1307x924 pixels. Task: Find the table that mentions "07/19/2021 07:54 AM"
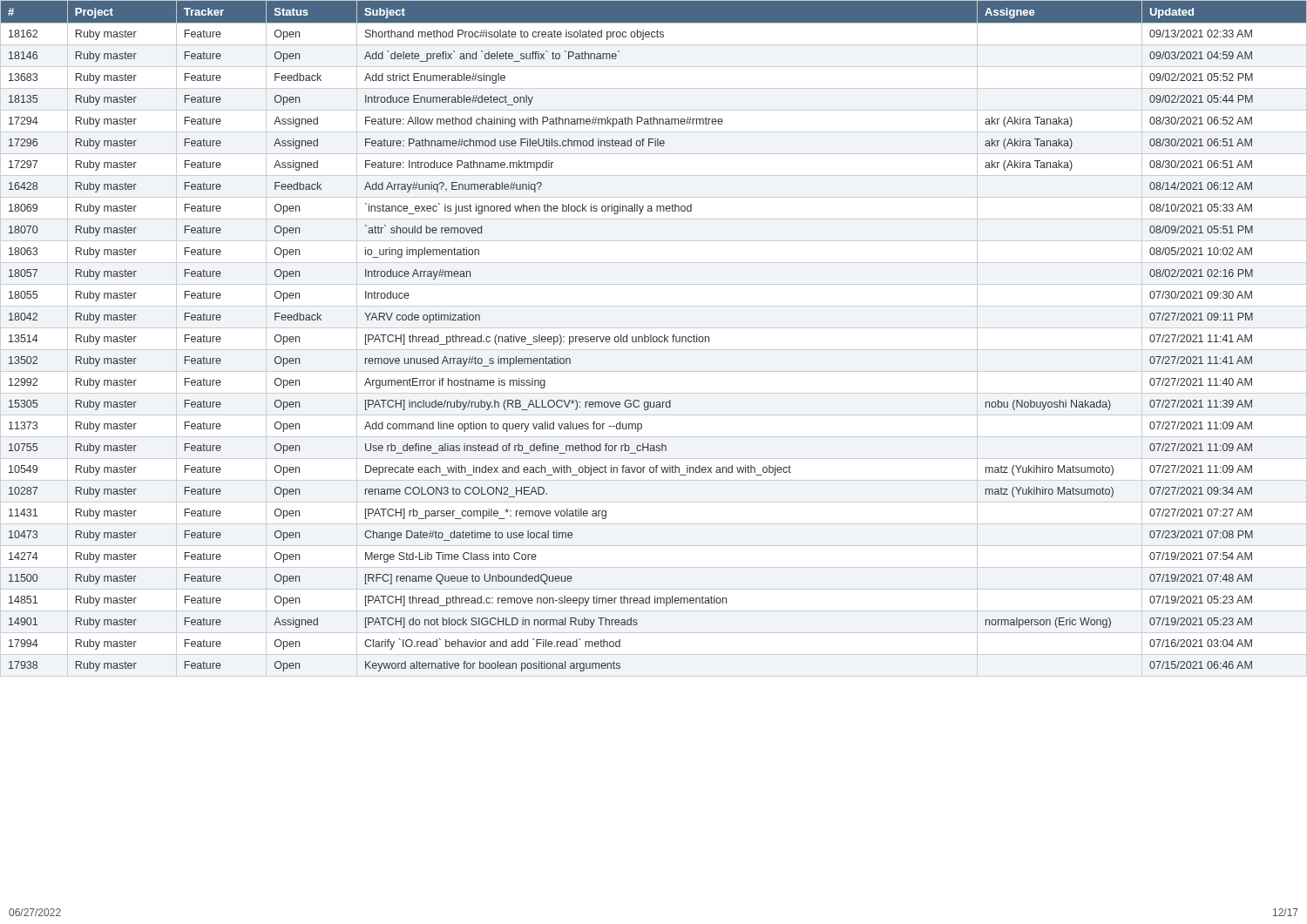point(654,338)
